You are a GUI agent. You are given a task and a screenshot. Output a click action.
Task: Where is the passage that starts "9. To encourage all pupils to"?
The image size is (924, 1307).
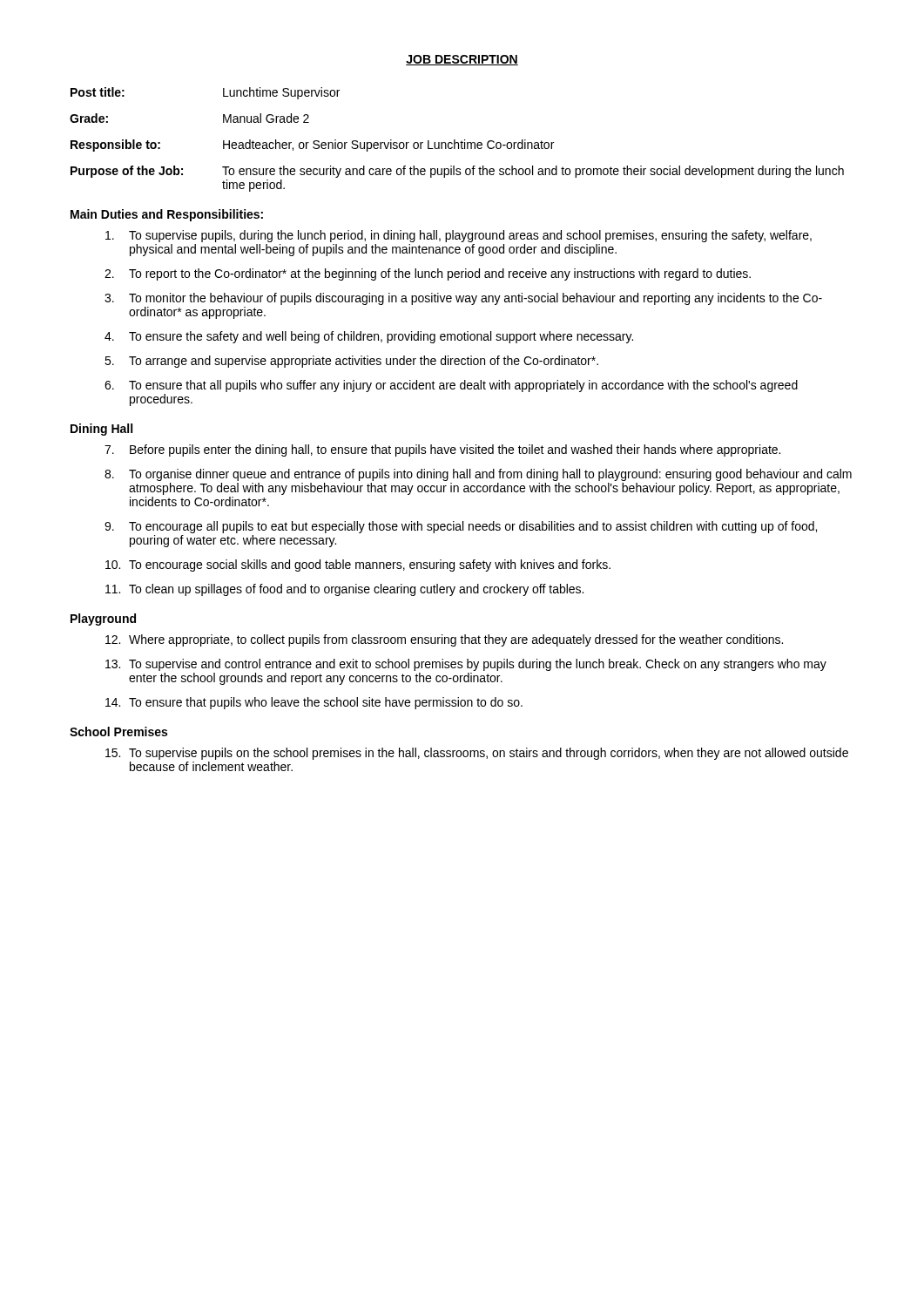[x=479, y=533]
